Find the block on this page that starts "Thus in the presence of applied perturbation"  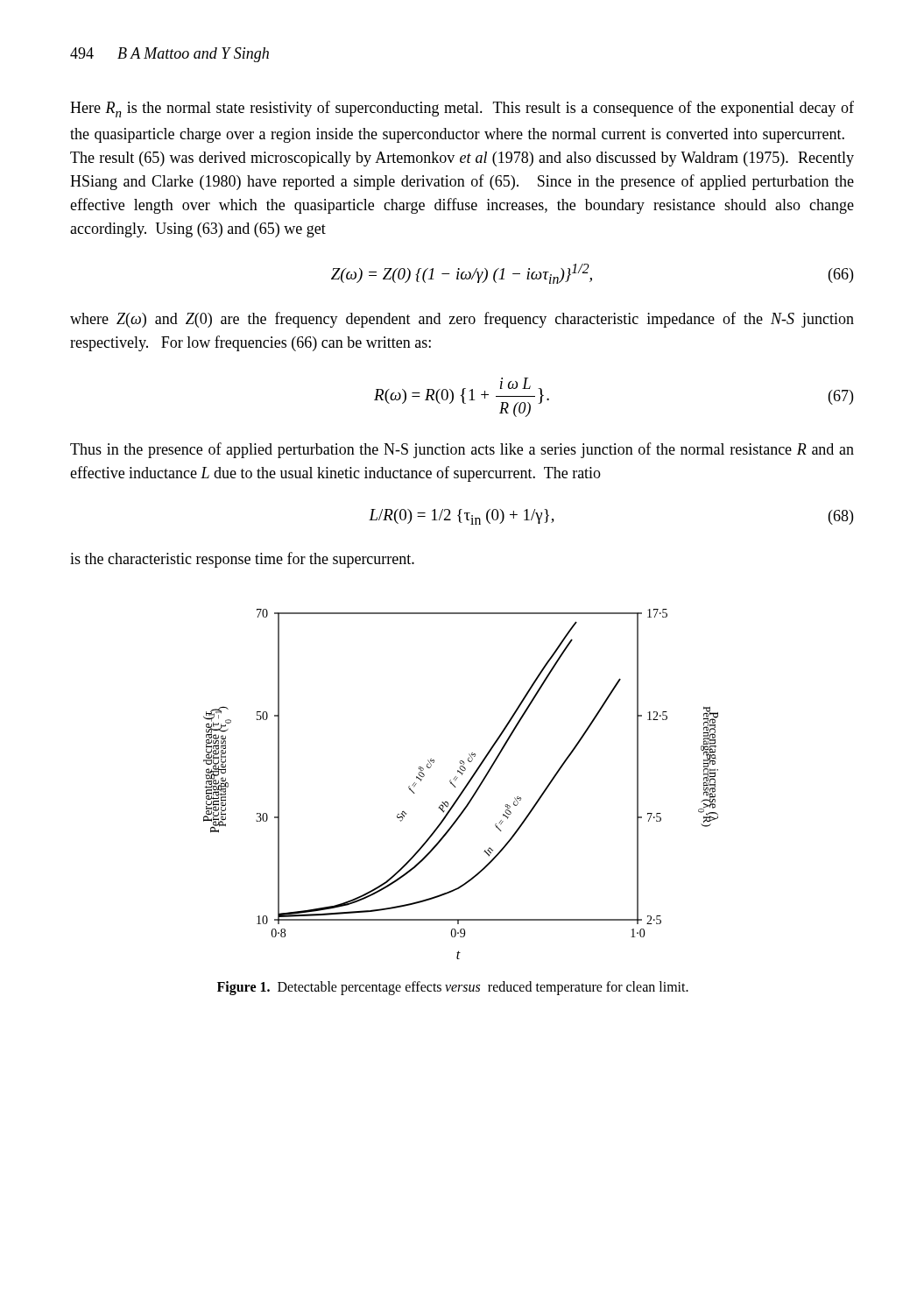[x=462, y=461]
